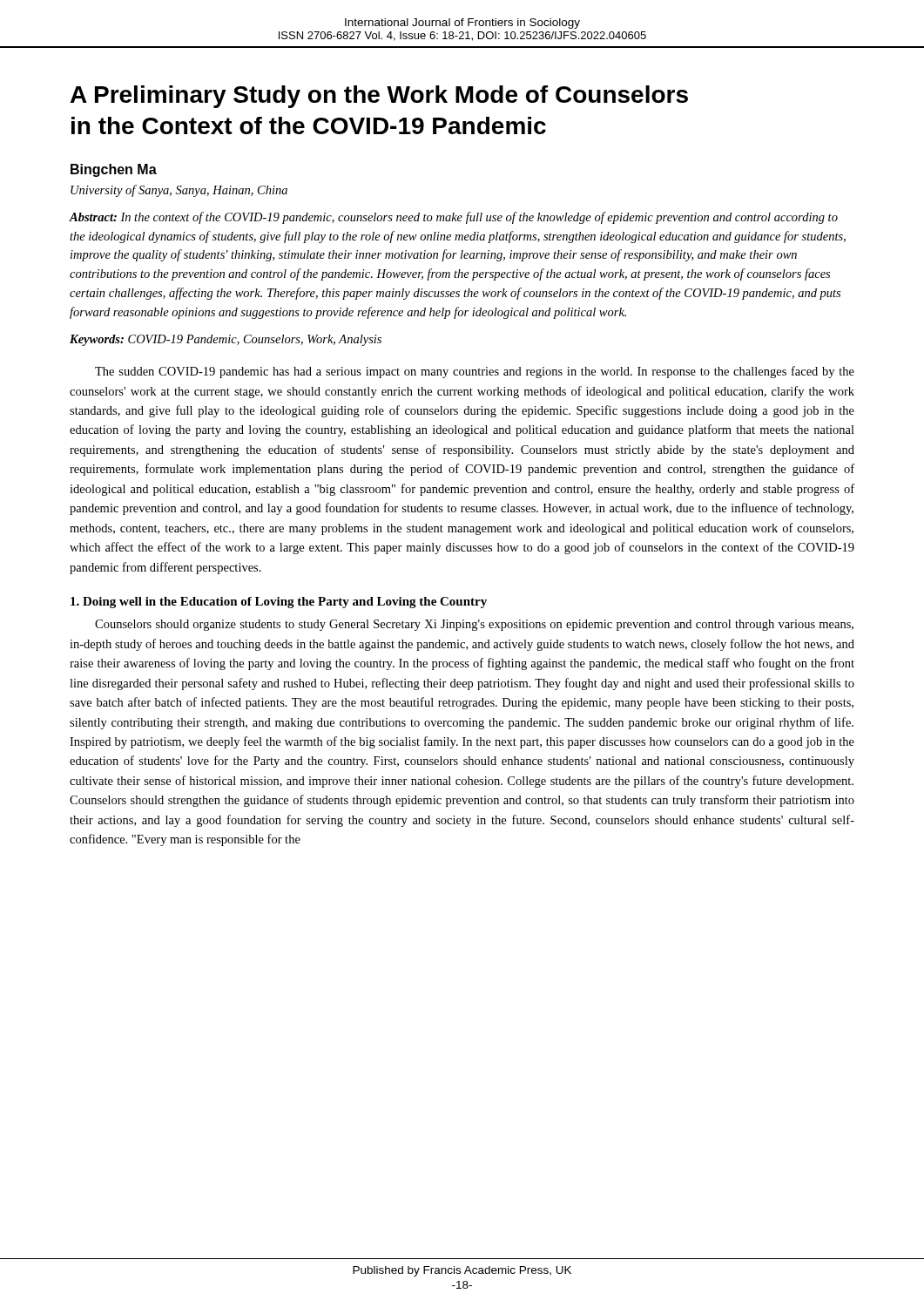
Task: Select the text block that says "The sudden COVID-19"
Action: click(462, 469)
